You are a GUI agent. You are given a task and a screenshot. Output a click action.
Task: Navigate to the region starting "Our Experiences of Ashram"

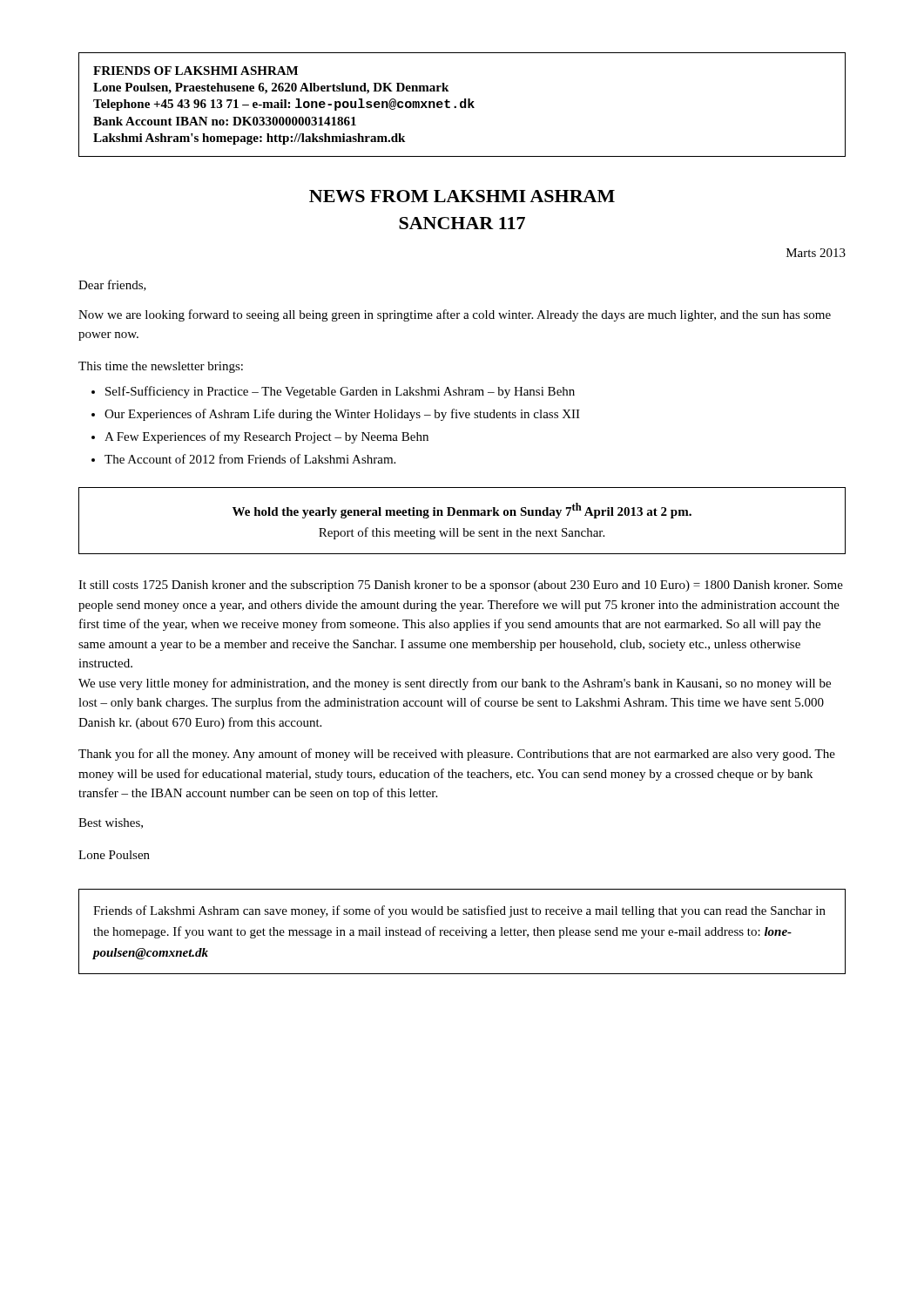[342, 414]
